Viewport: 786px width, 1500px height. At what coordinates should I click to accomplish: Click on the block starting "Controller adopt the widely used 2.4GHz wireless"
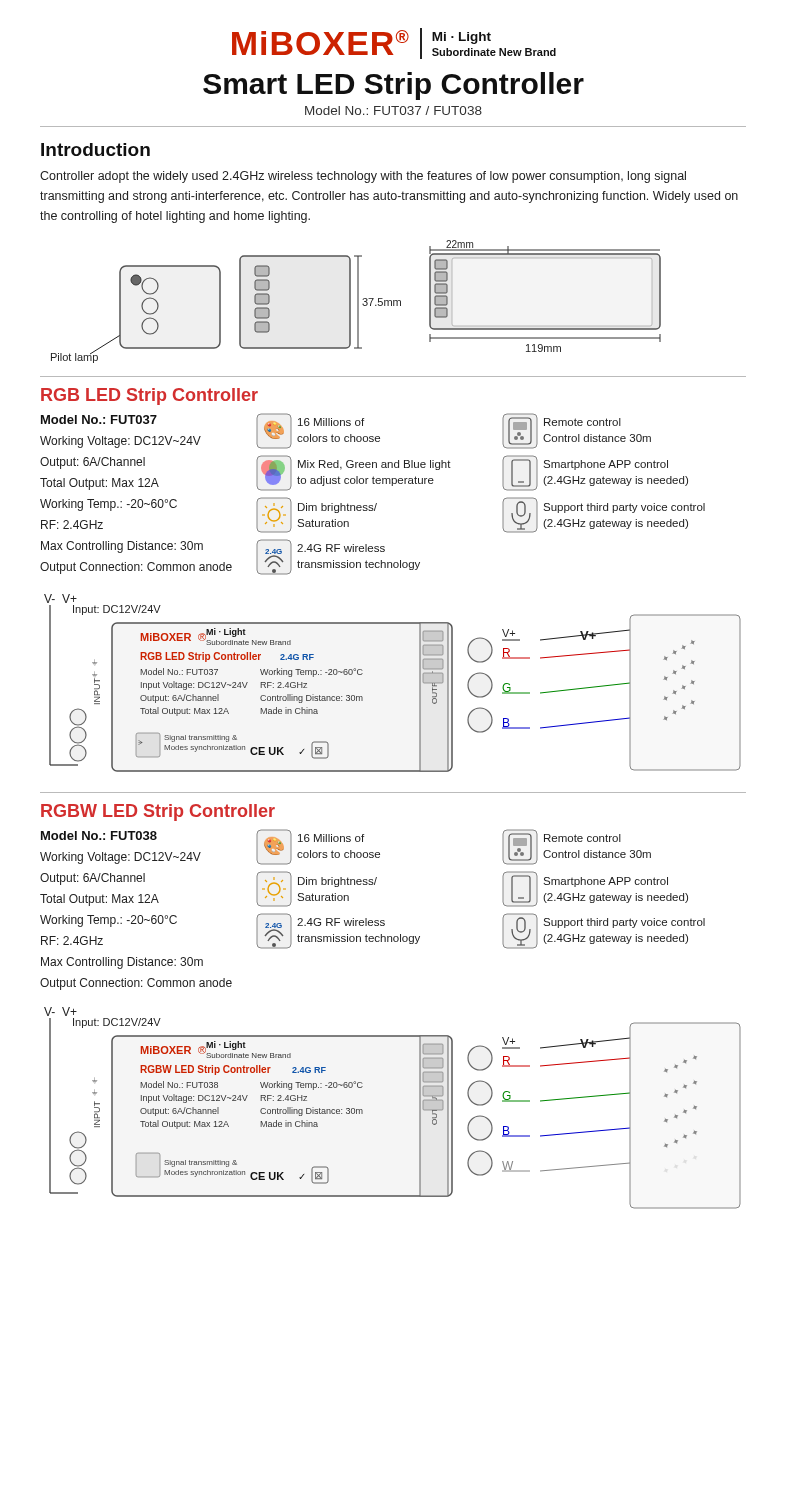click(x=389, y=196)
